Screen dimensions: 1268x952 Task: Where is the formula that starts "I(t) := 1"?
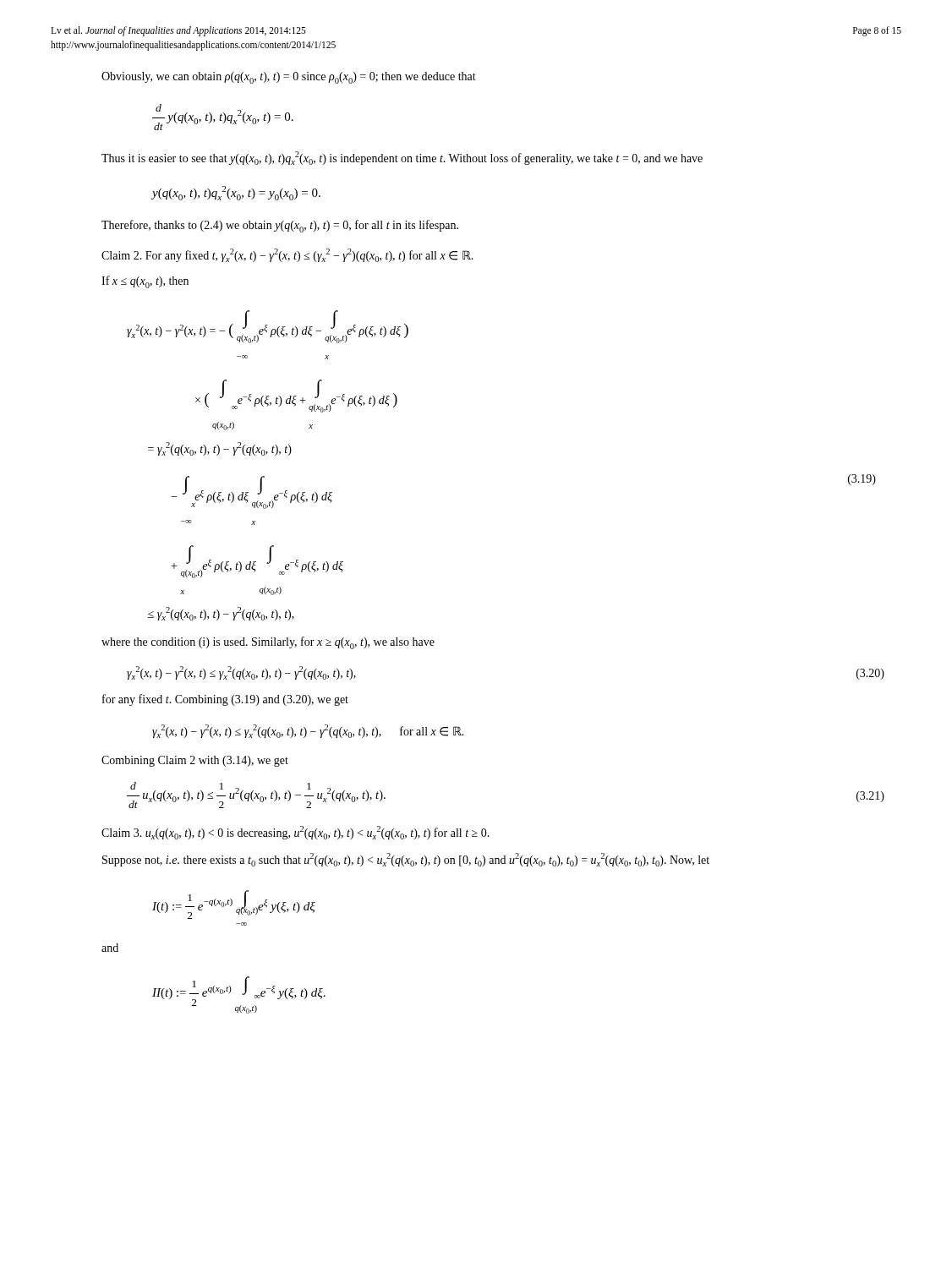click(x=234, y=907)
